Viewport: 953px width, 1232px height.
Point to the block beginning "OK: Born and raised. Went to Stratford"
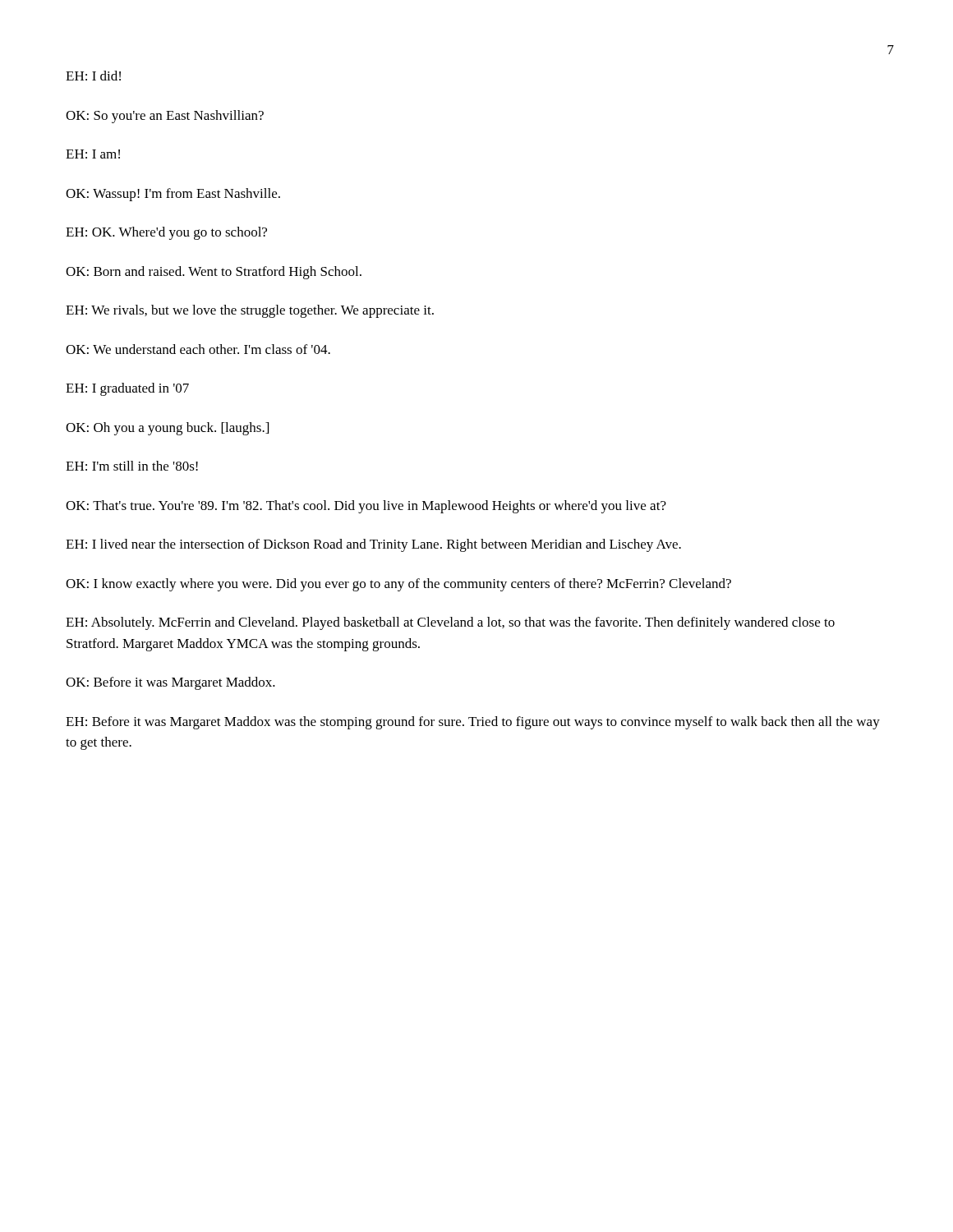pyautogui.click(x=214, y=271)
